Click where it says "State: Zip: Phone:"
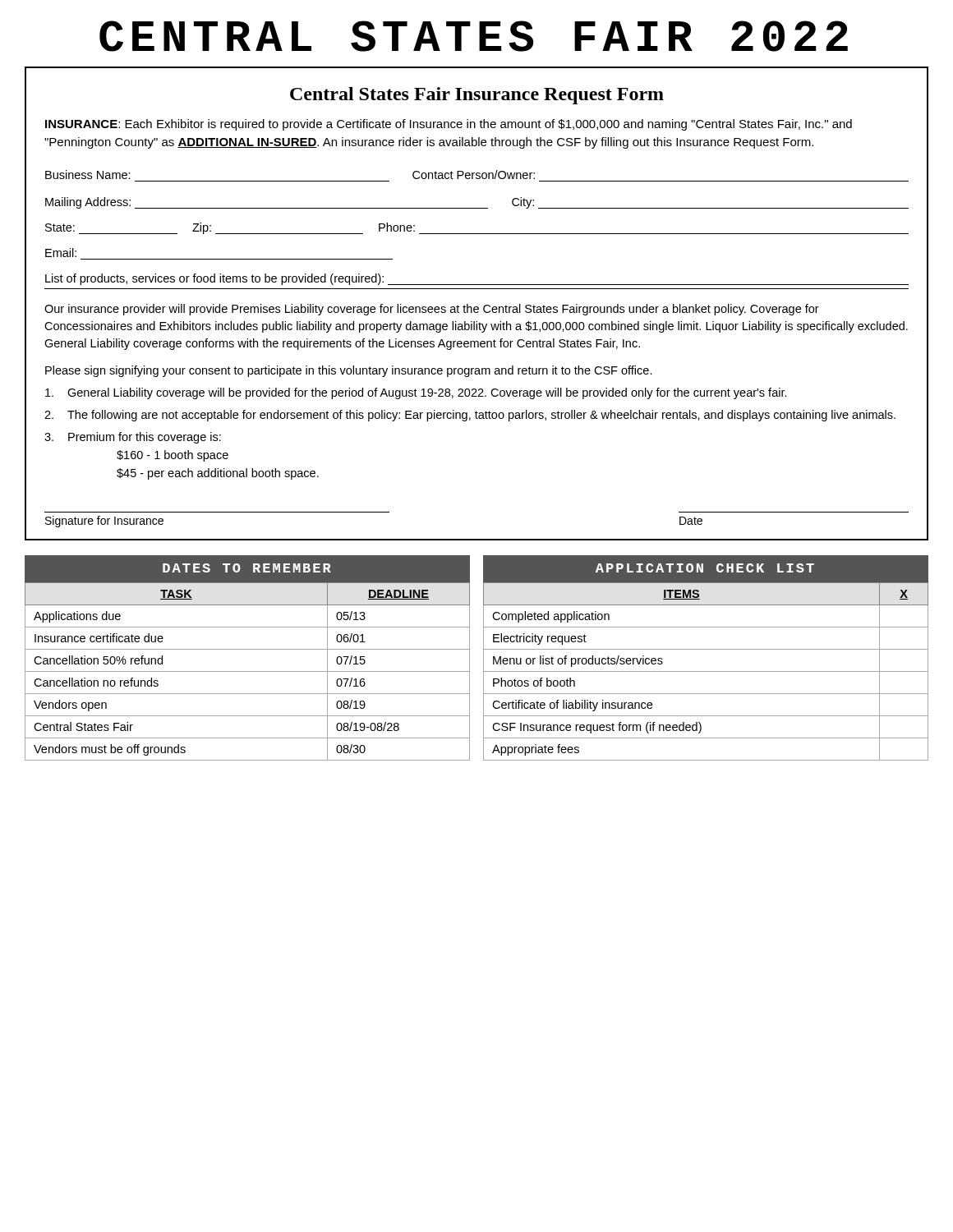This screenshot has height=1232, width=953. point(476,227)
